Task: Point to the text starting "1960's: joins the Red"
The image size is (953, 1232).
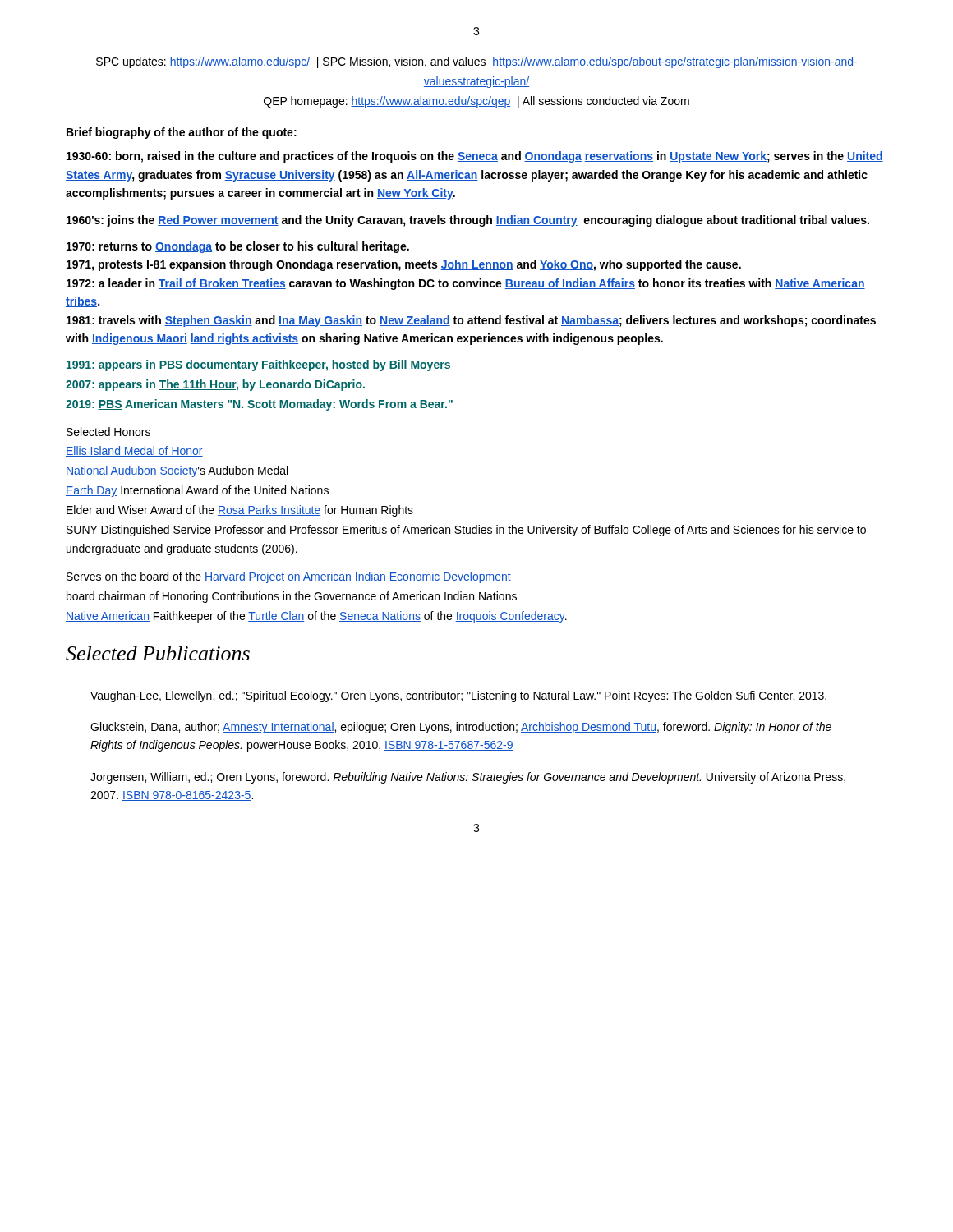Action: tap(468, 220)
